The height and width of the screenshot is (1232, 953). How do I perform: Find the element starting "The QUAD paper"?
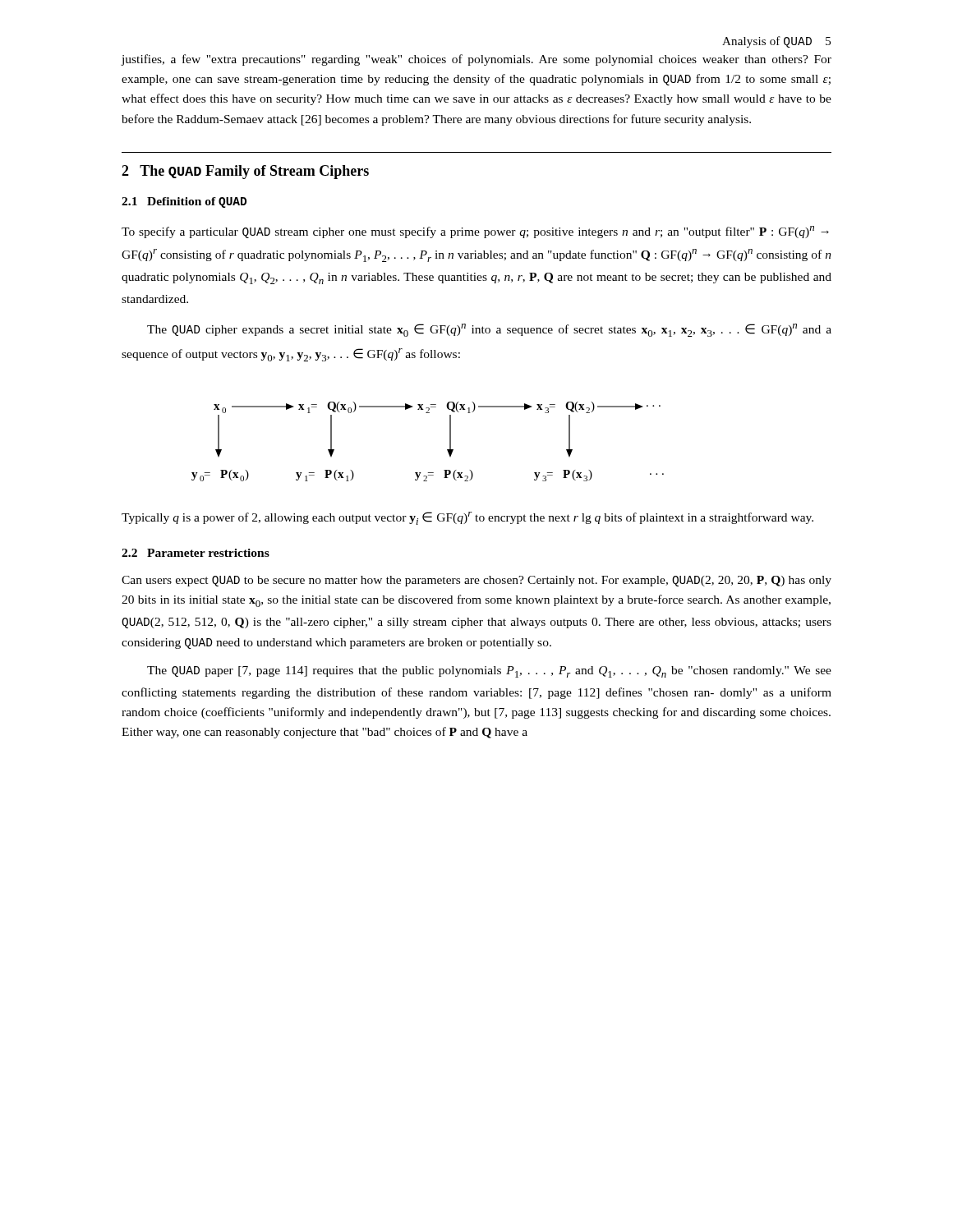click(476, 701)
